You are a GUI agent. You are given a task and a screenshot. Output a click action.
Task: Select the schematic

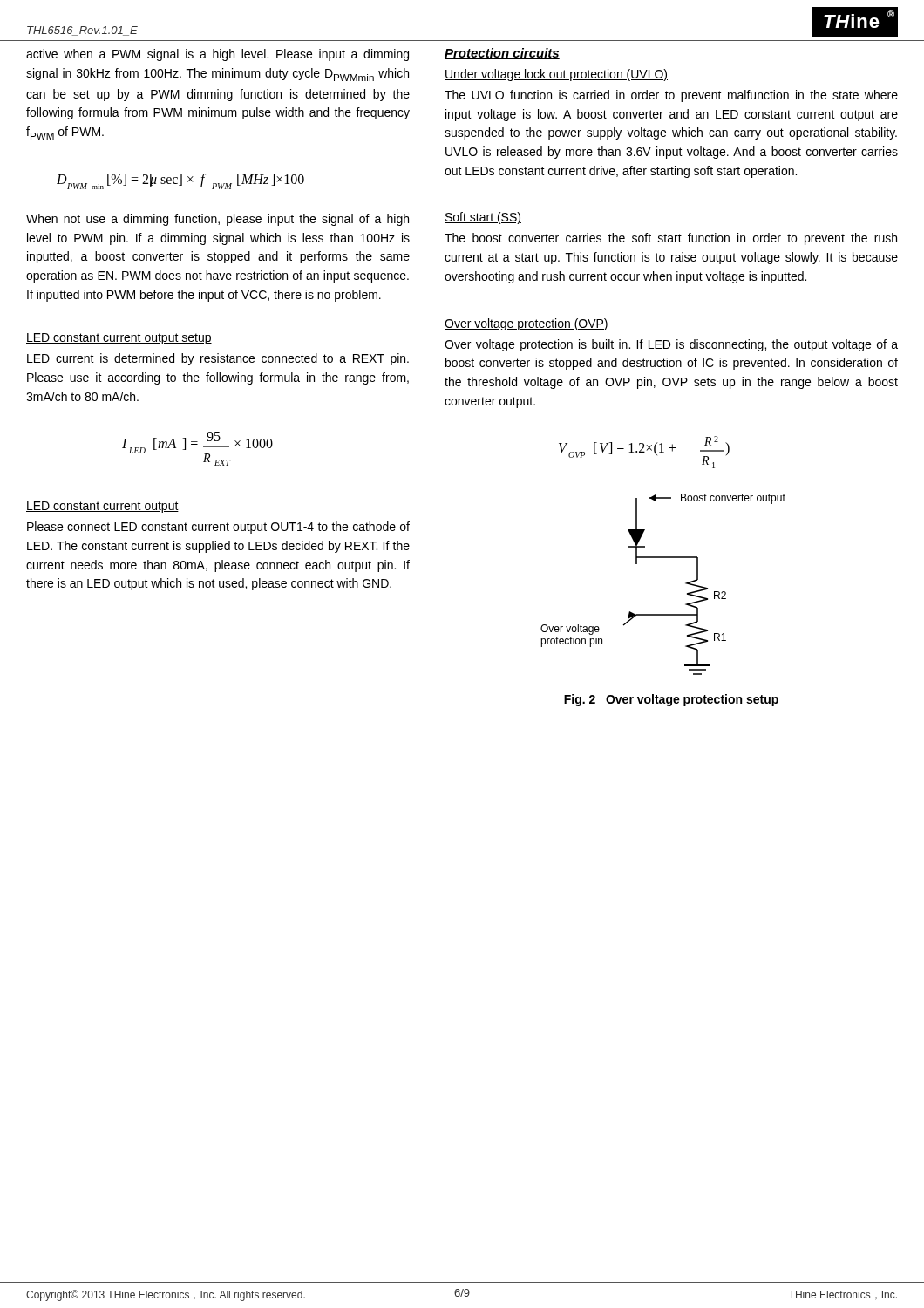pos(671,587)
